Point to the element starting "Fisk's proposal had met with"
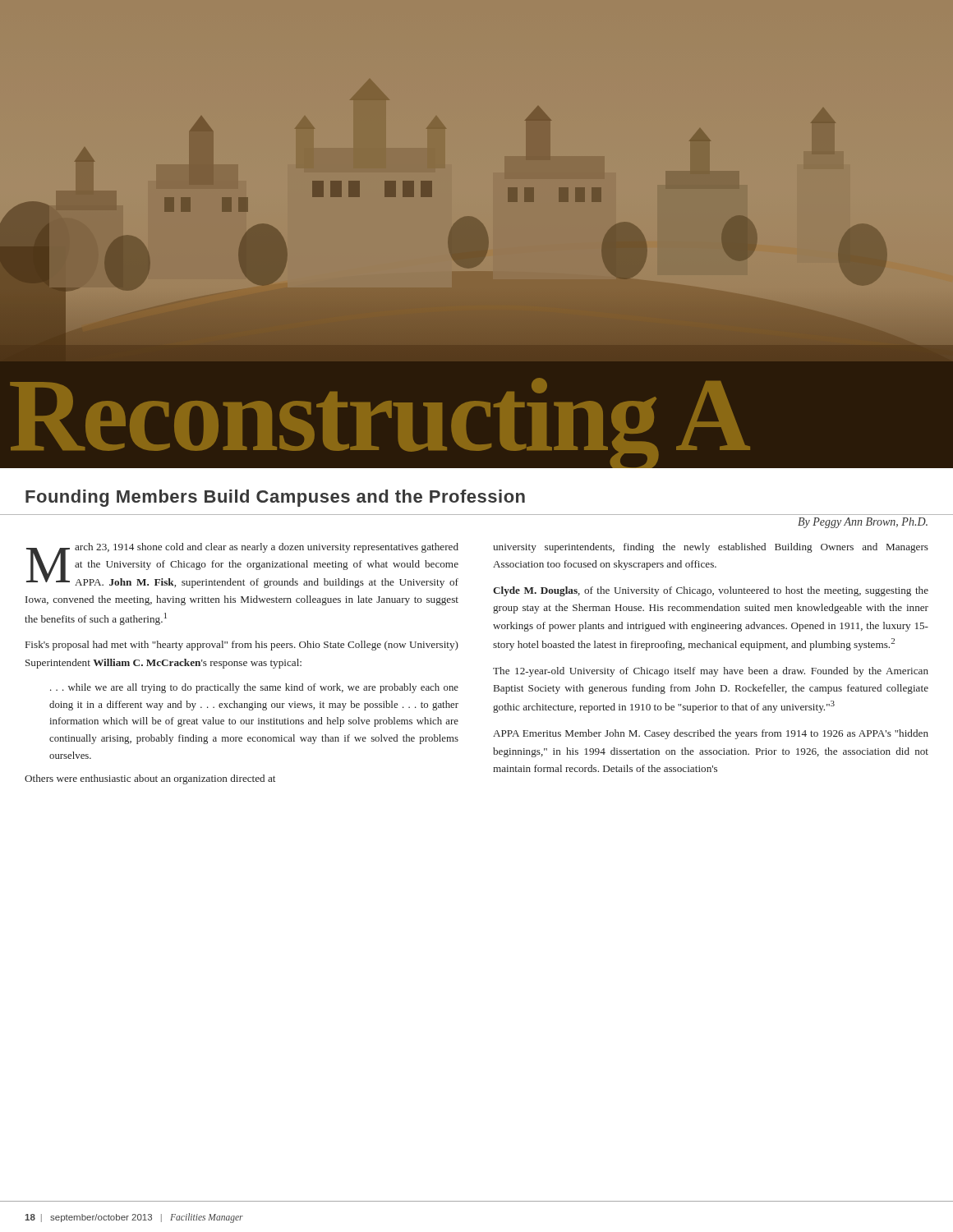The width and height of the screenshot is (953, 1232). tap(242, 654)
